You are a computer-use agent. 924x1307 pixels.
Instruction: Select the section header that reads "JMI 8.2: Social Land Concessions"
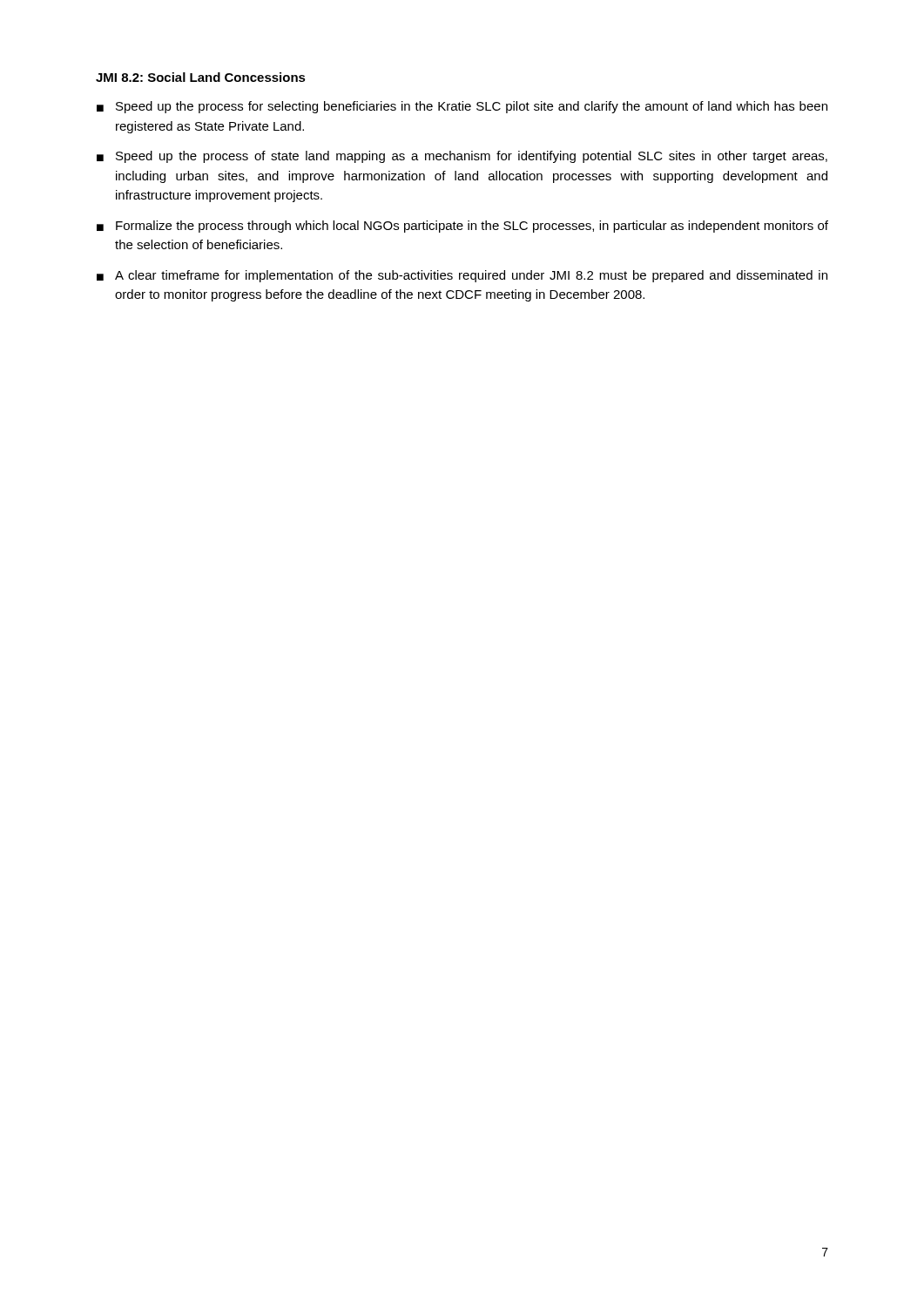201,77
